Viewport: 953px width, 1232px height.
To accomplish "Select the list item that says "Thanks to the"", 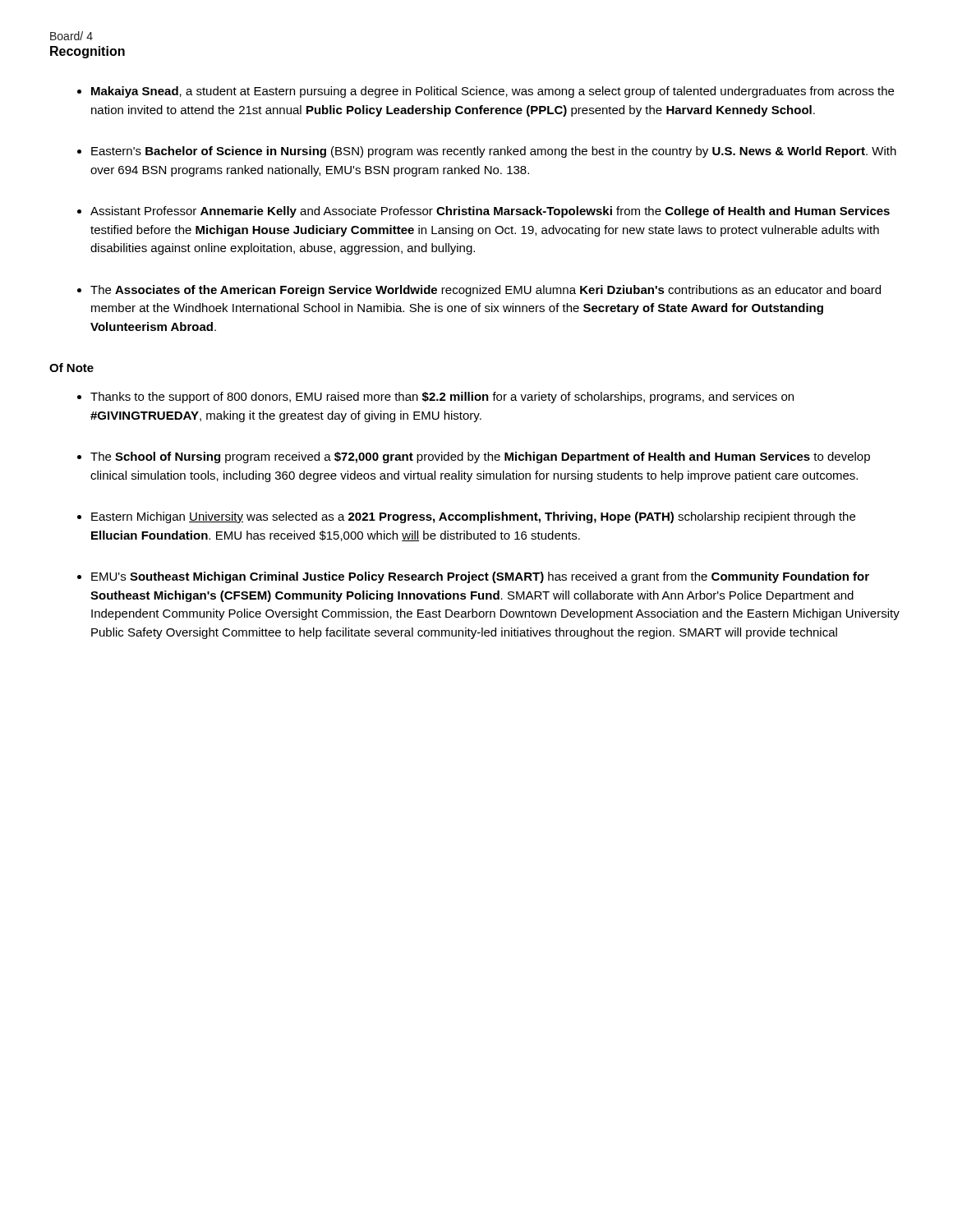I will (x=442, y=406).
